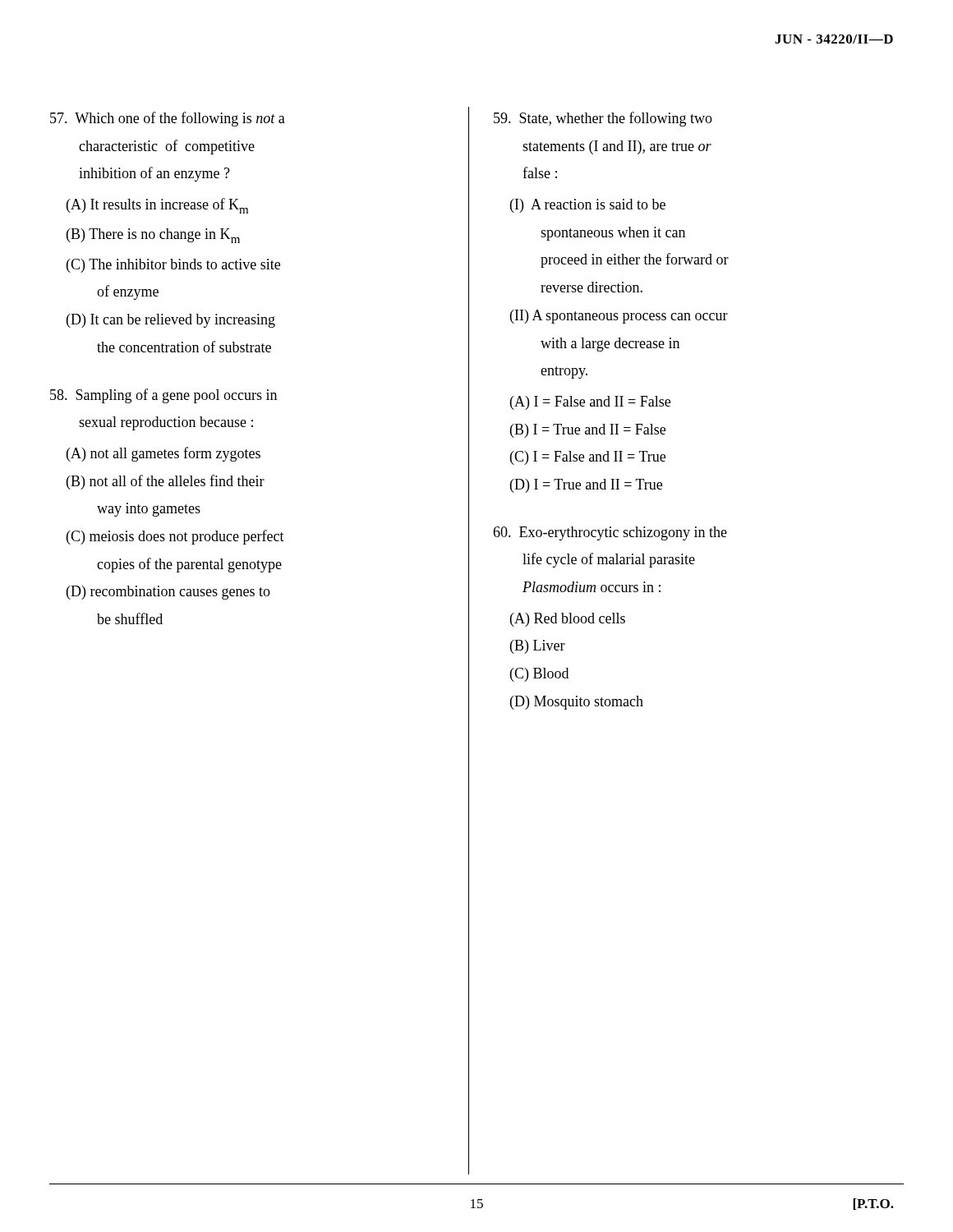Find the list item containing "57. Which one of the following is"
Screen dimensions: 1232x953
pos(244,233)
